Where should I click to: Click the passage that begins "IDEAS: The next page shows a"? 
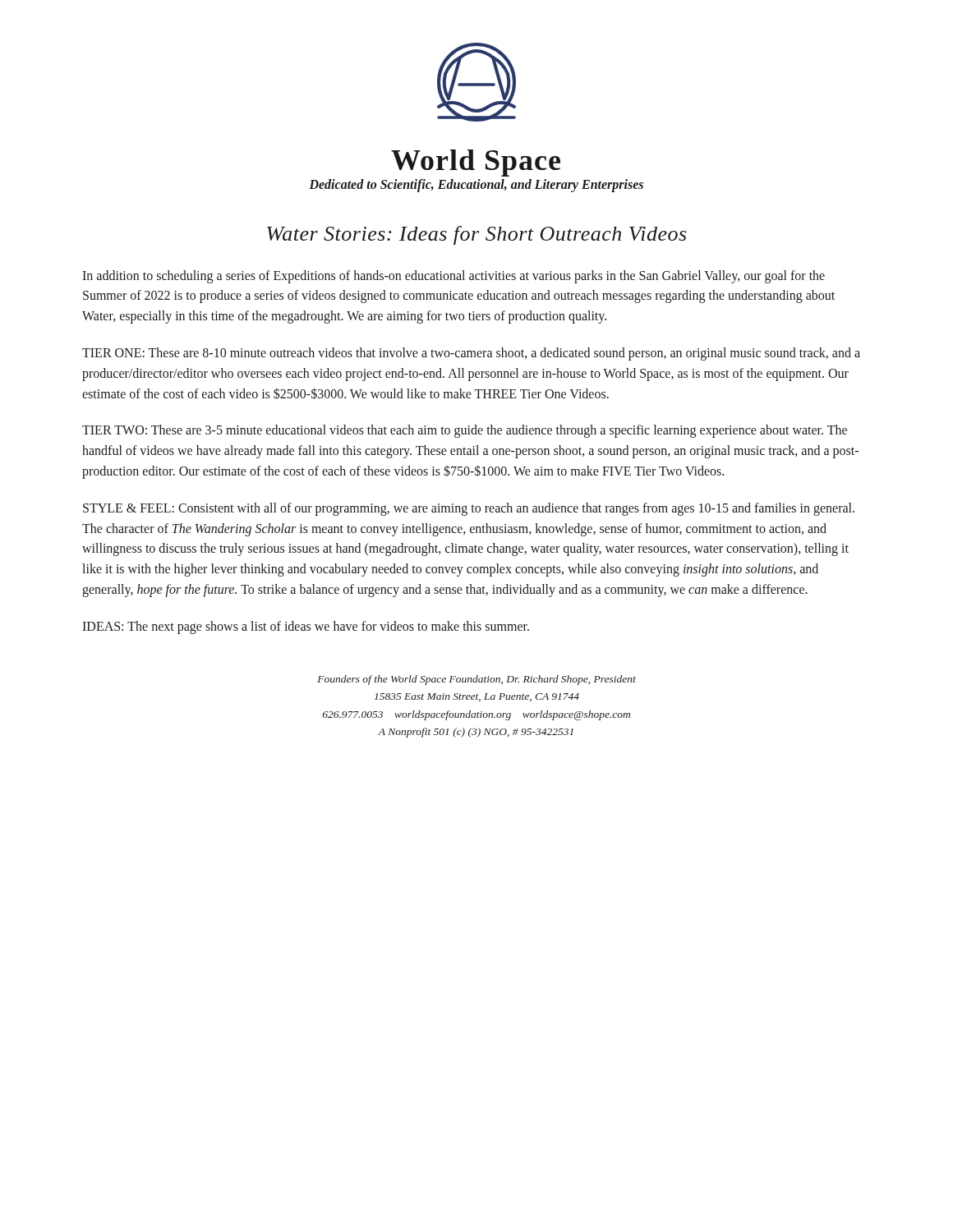[x=306, y=626]
